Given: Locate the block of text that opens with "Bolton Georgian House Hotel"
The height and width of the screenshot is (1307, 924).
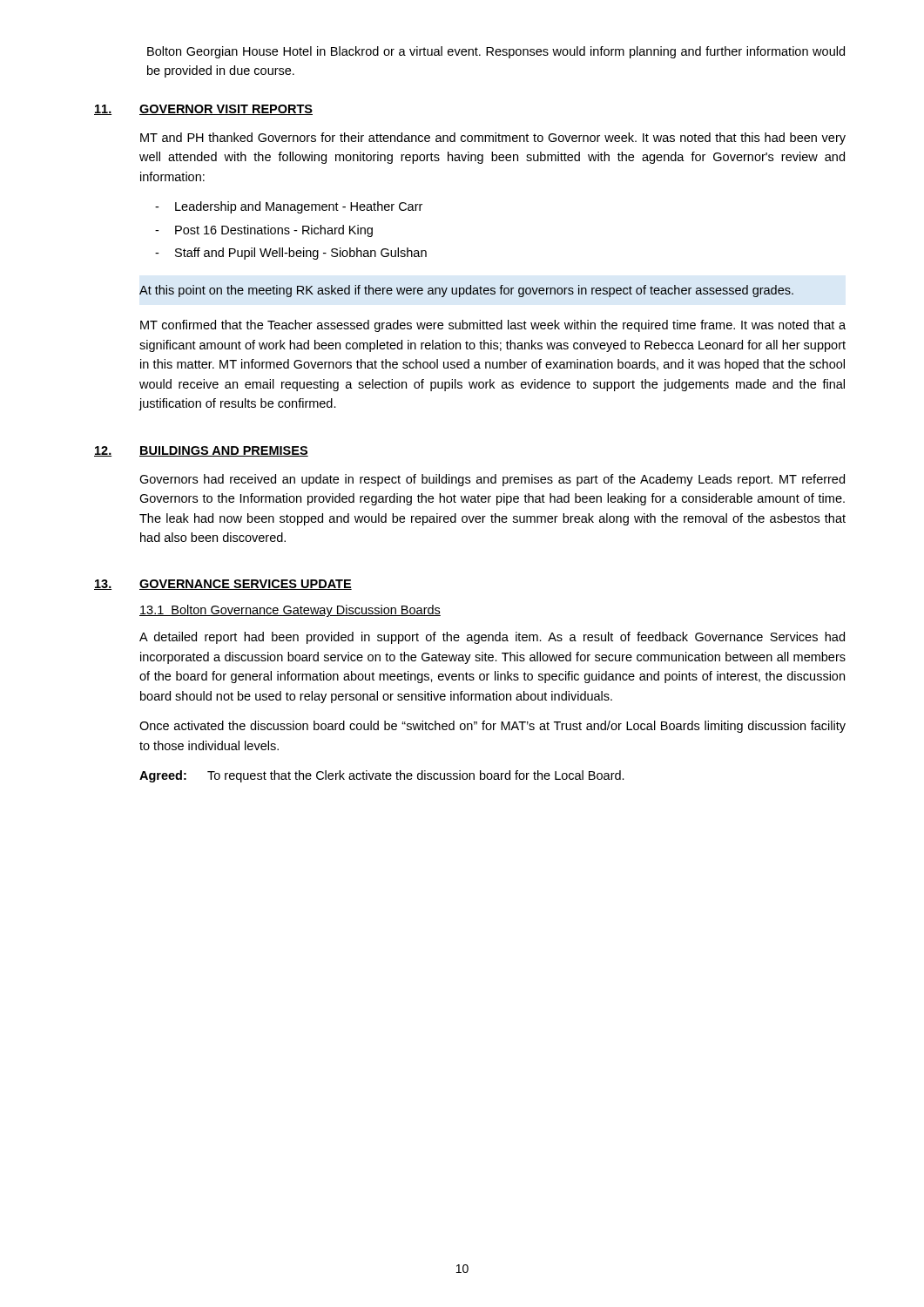Looking at the screenshot, I should pos(496,61).
